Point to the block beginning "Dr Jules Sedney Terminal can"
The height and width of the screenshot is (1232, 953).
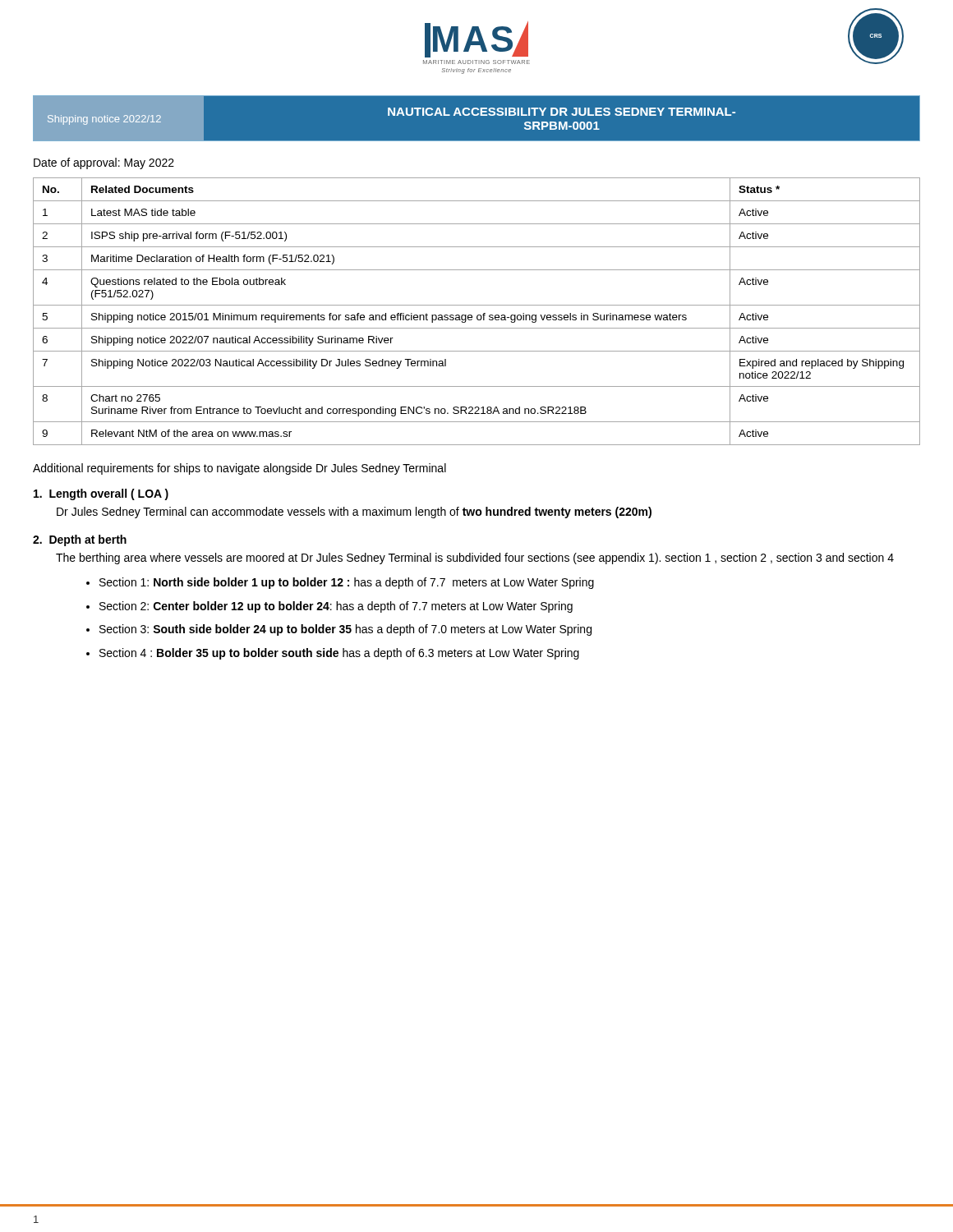click(x=354, y=512)
